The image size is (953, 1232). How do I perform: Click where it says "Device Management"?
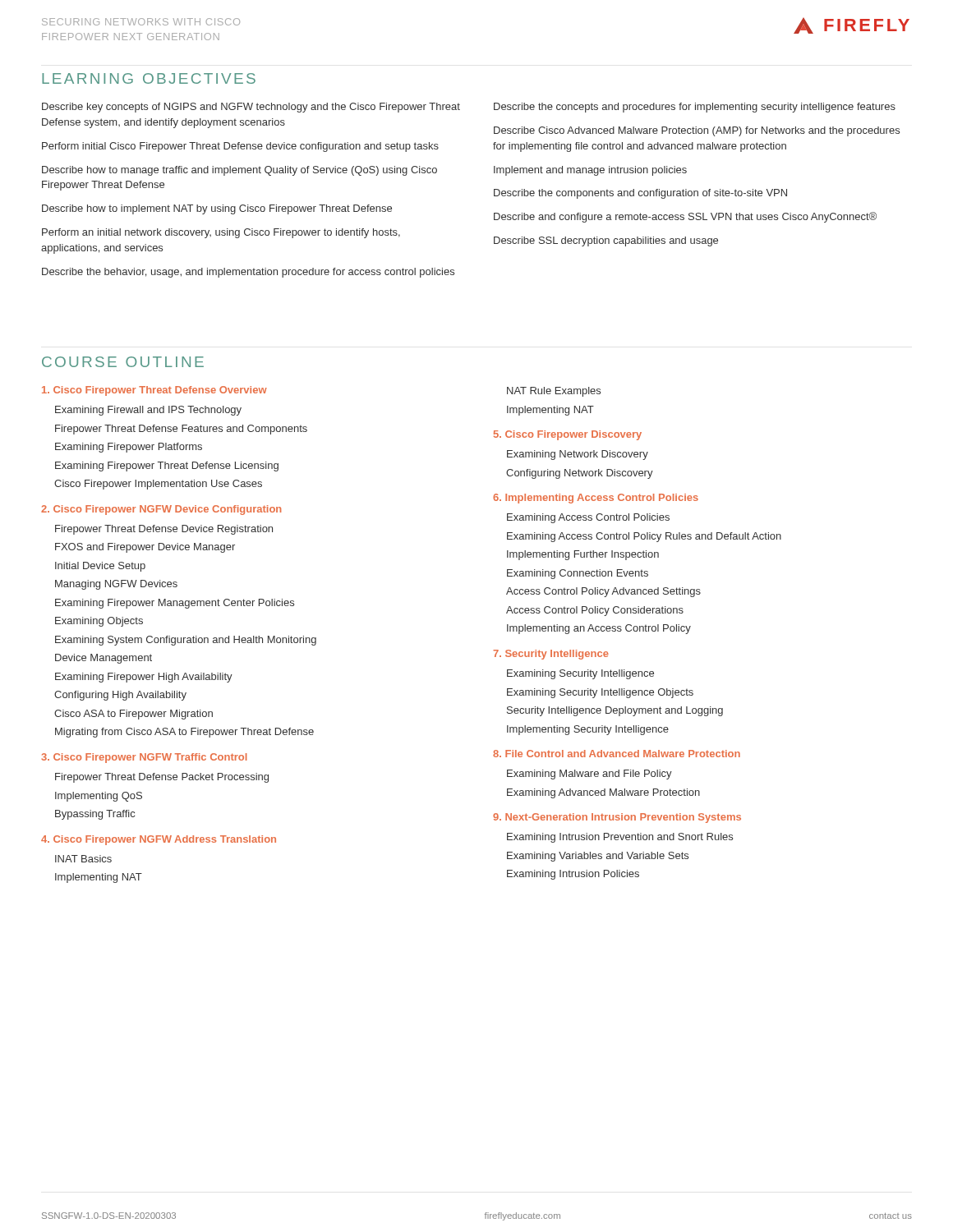(103, 658)
